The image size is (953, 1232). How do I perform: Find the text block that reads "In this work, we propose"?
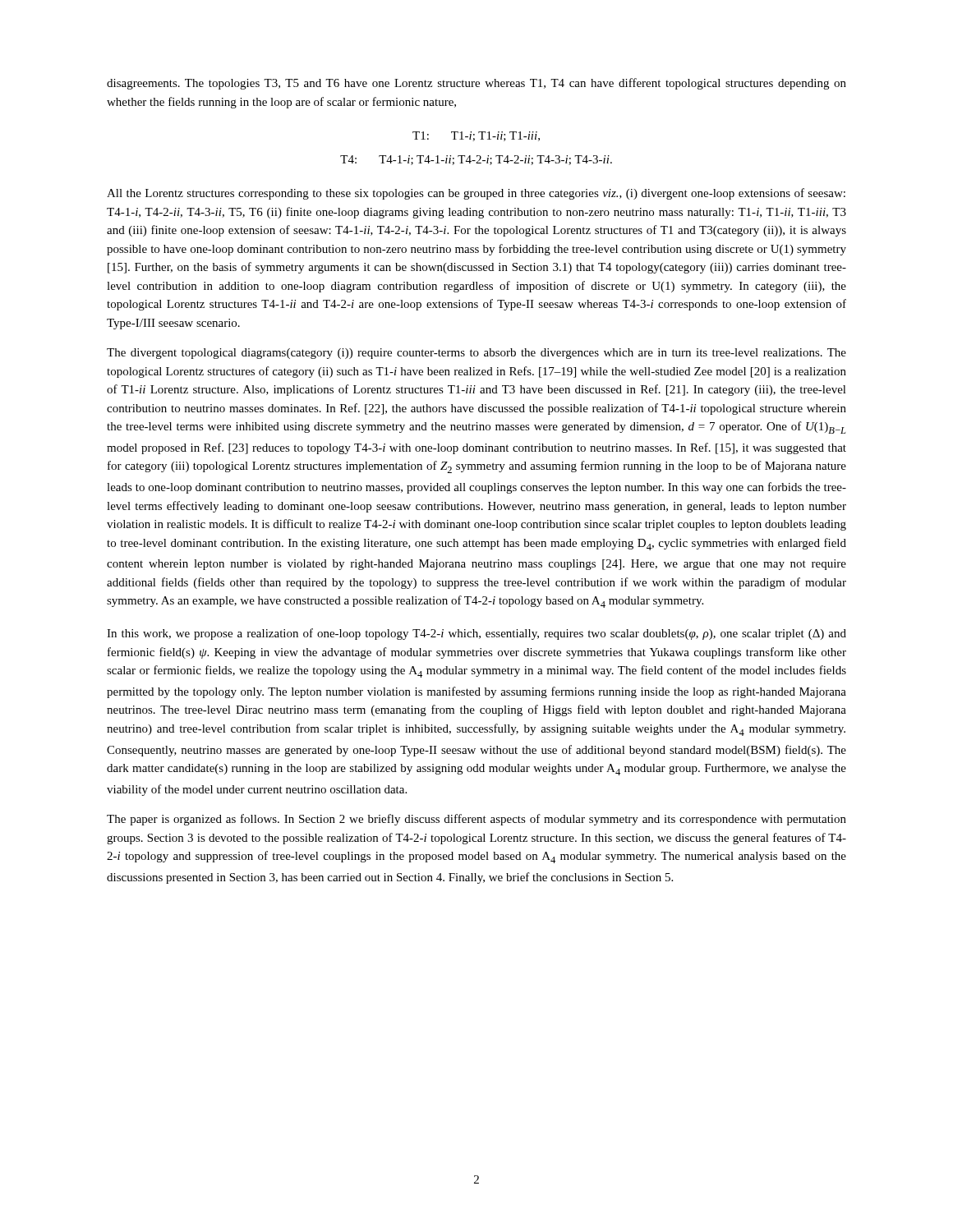click(x=476, y=711)
